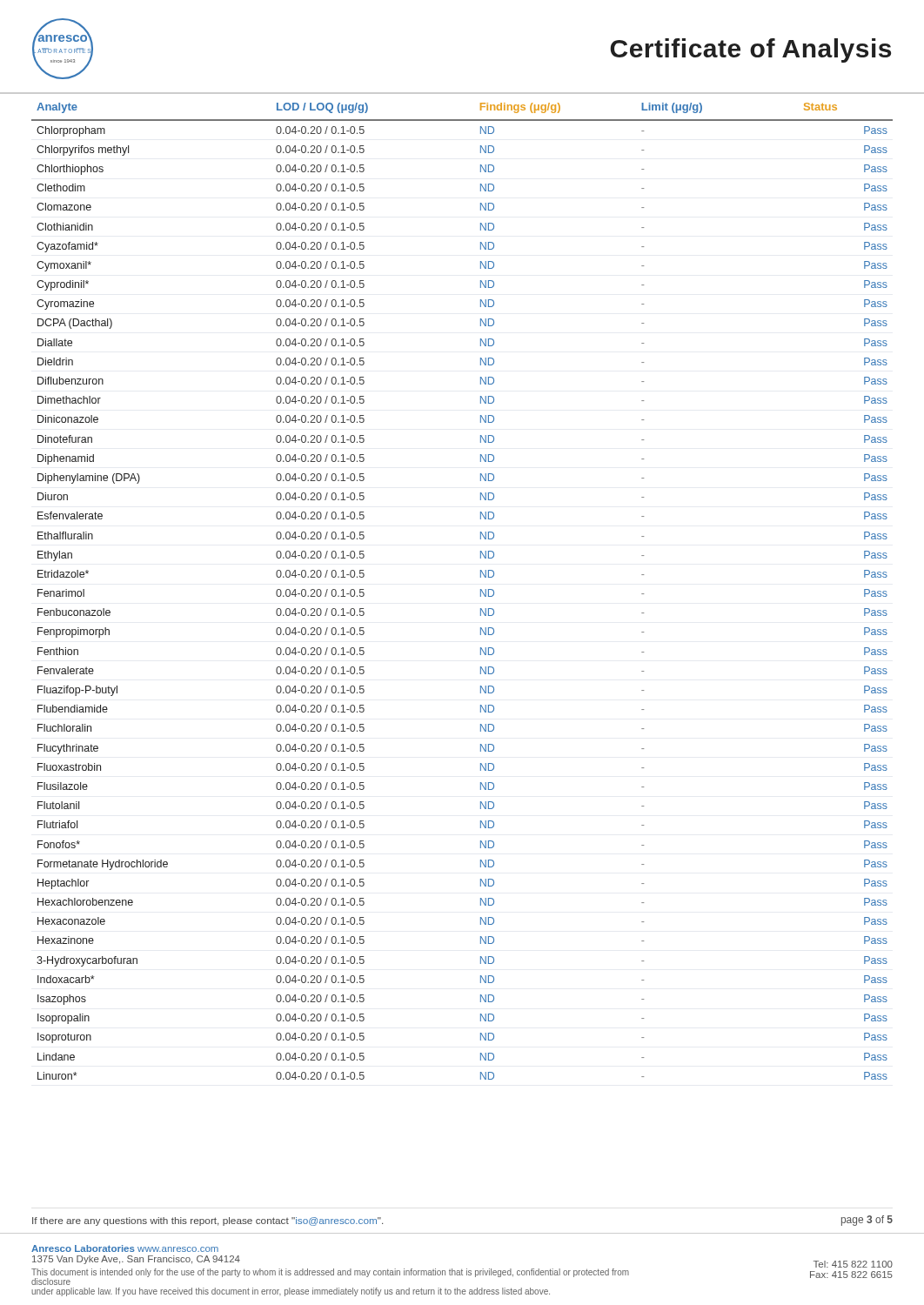Navigate to the passage starting "If there are any questions with this report,"
The image size is (924, 1305).
[208, 1219]
